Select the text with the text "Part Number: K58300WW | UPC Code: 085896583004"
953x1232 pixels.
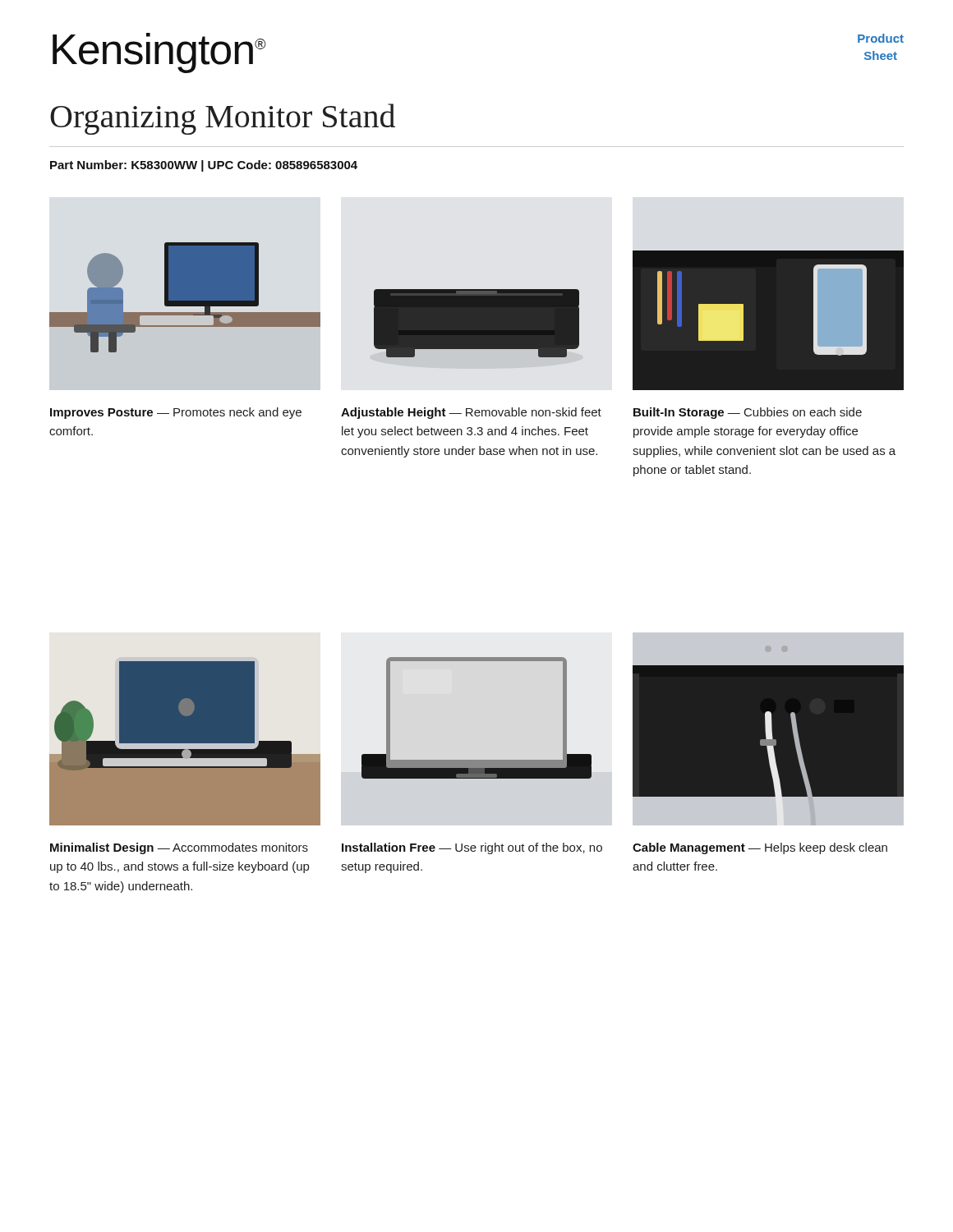point(203,165)
